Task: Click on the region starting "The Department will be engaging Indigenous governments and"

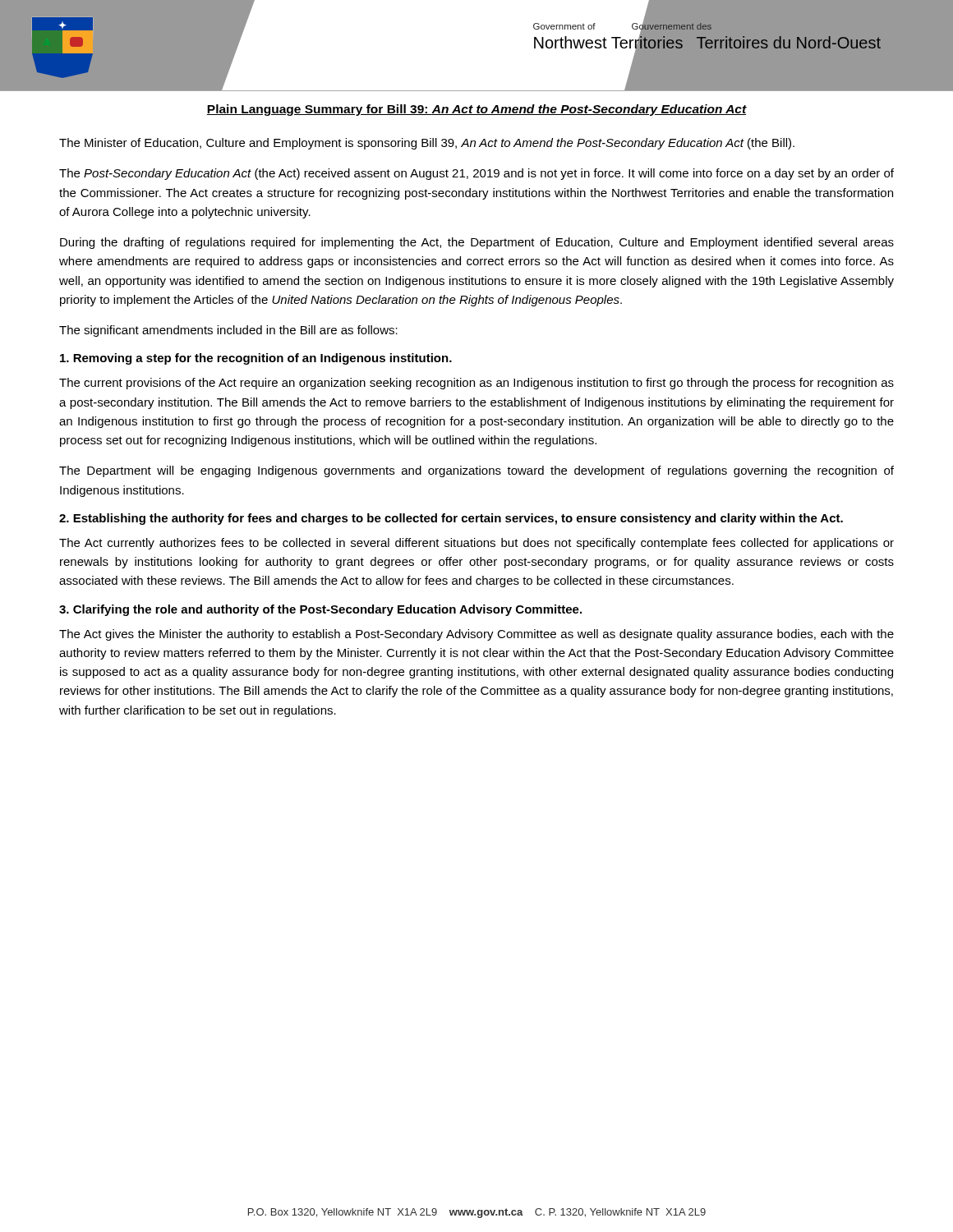Action: point(476,480)
